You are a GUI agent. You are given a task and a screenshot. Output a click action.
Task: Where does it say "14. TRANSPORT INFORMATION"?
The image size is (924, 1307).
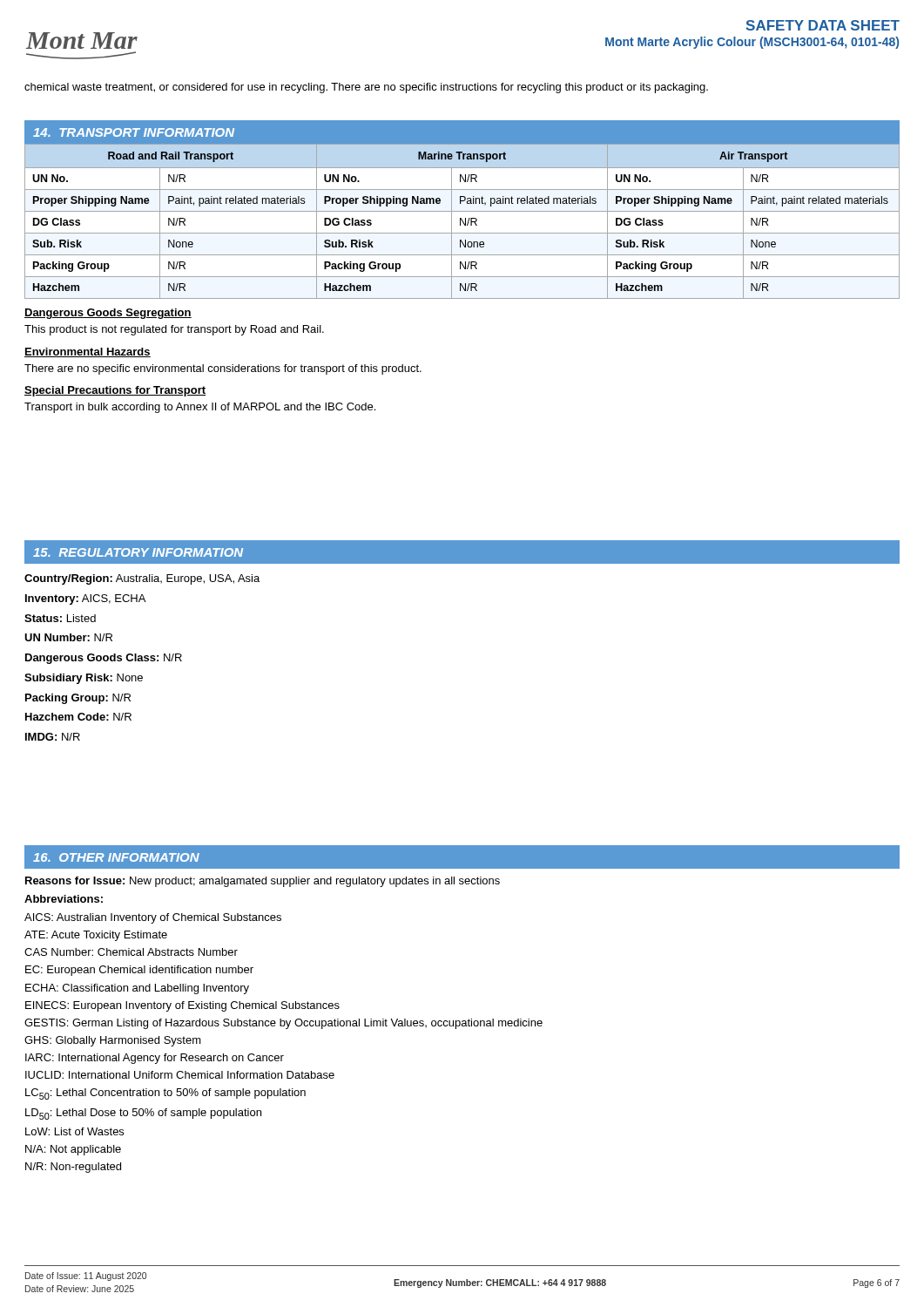pyautogui.click(x=134, y=132)
